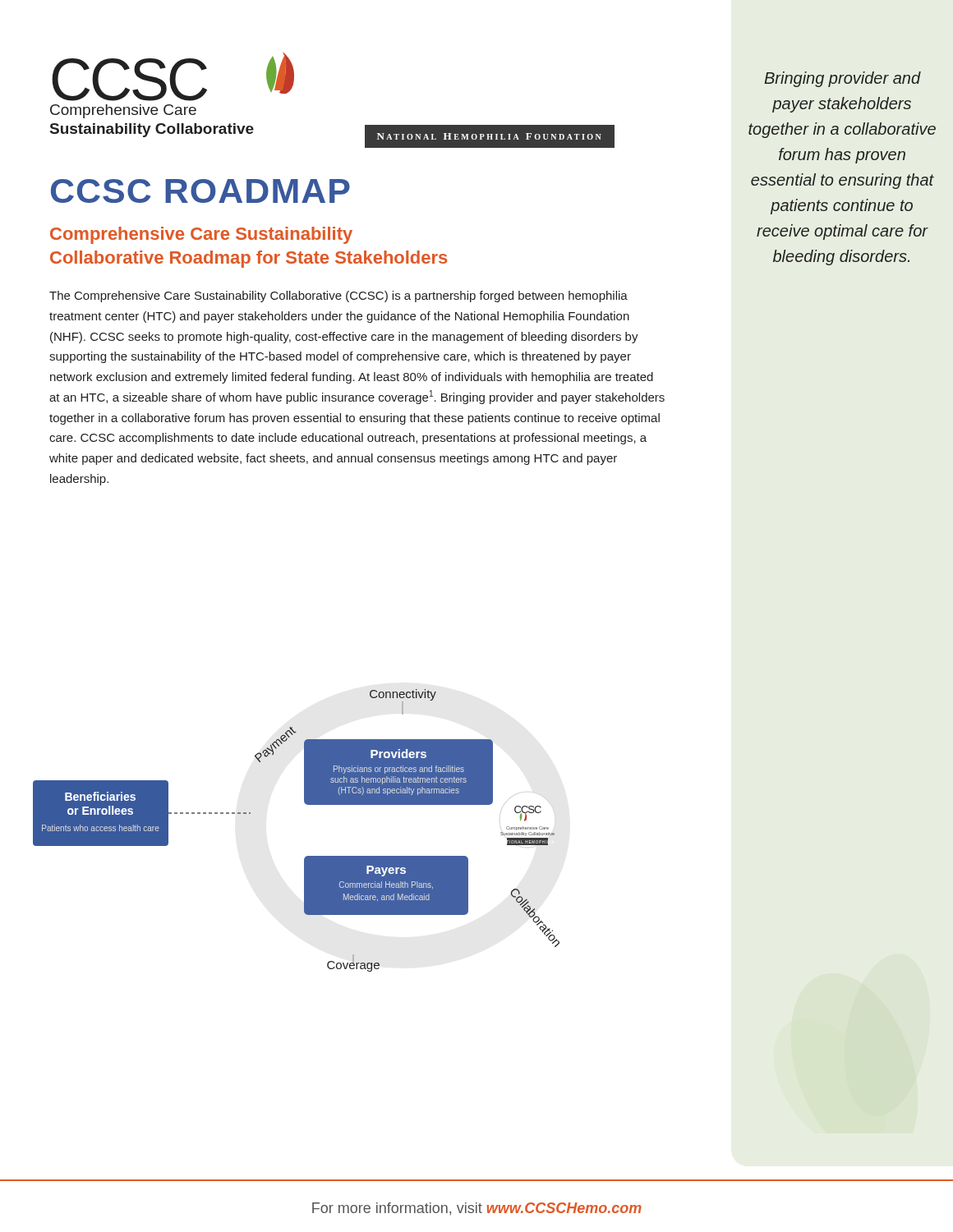Image resolution: width=953 pixels, height=1232 pixels.
Task: Find the infographic
Action: coord(374,825)
